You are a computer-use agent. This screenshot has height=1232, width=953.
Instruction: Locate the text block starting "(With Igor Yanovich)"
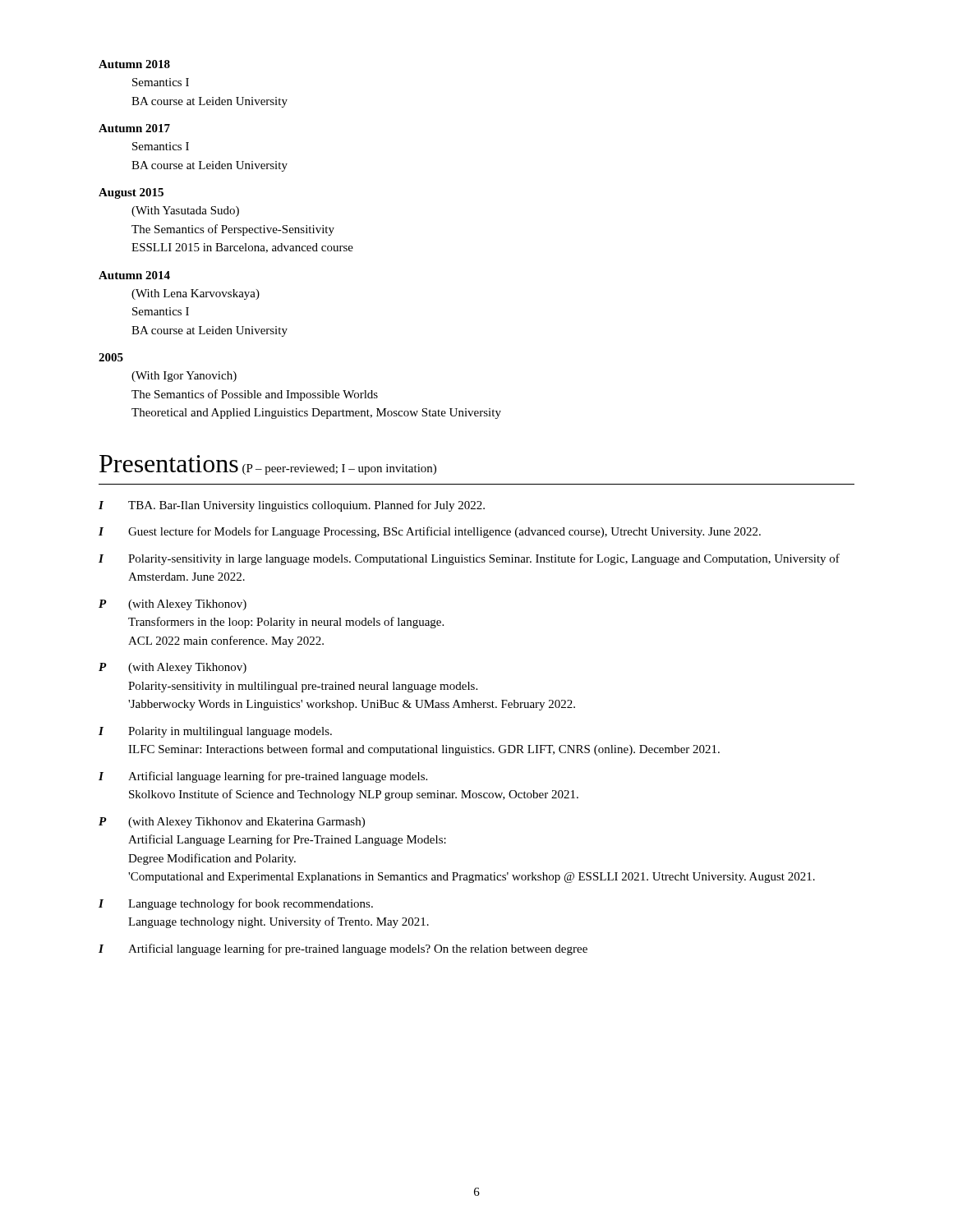click(316, 394)
